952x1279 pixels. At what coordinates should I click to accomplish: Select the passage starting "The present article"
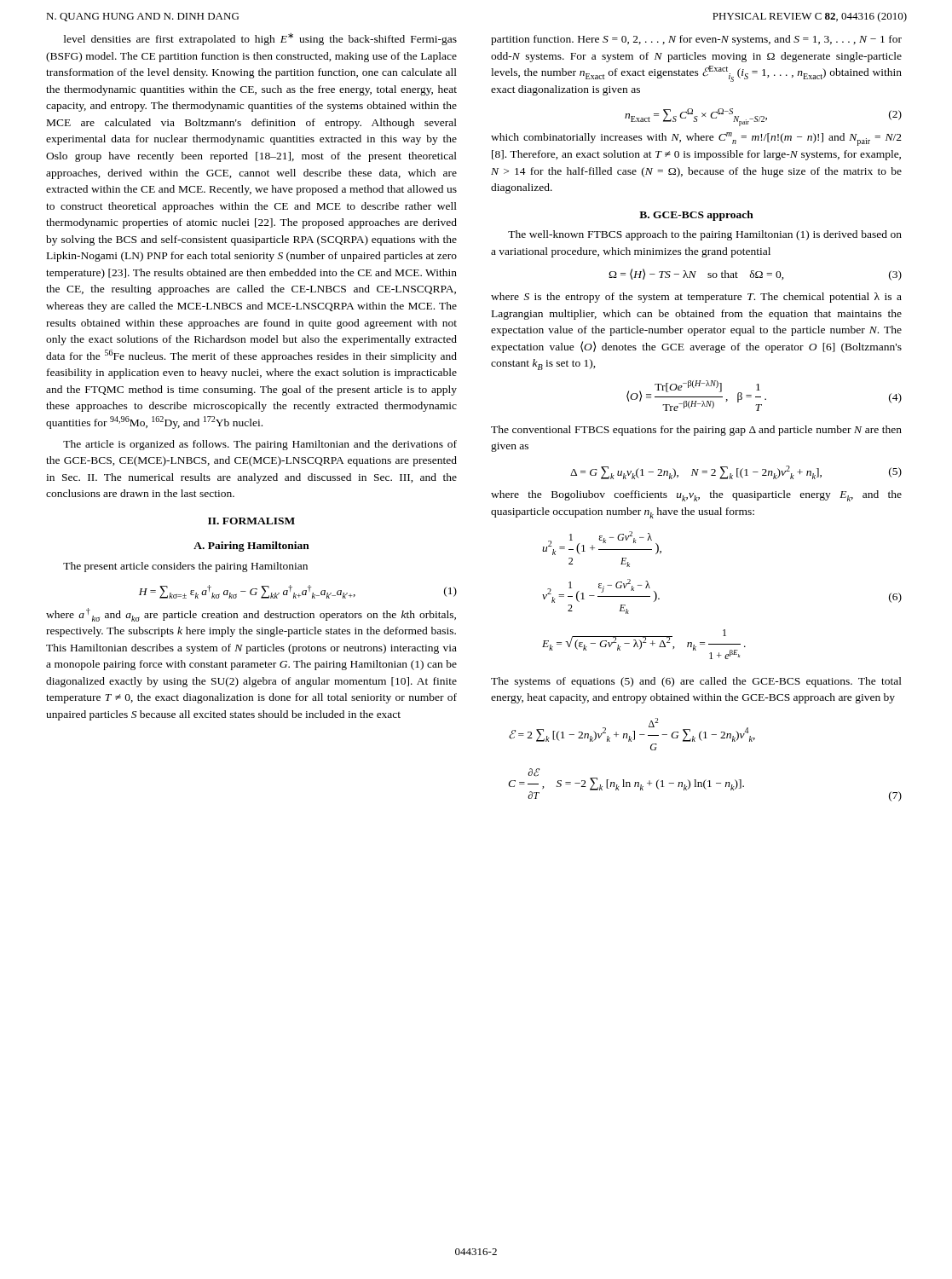point(251,566)
